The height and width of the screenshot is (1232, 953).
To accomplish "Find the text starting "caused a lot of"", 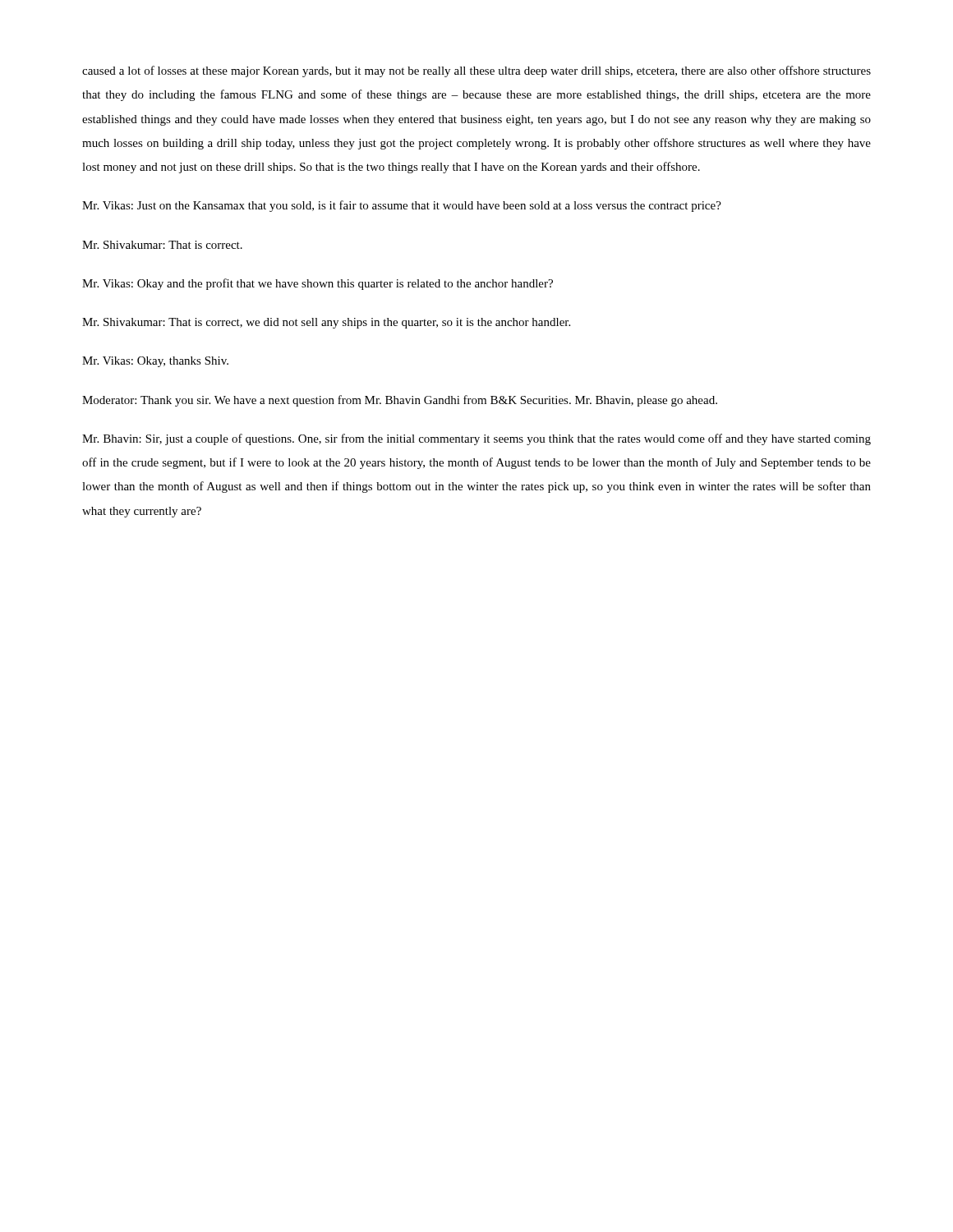I will coord(476,119).
